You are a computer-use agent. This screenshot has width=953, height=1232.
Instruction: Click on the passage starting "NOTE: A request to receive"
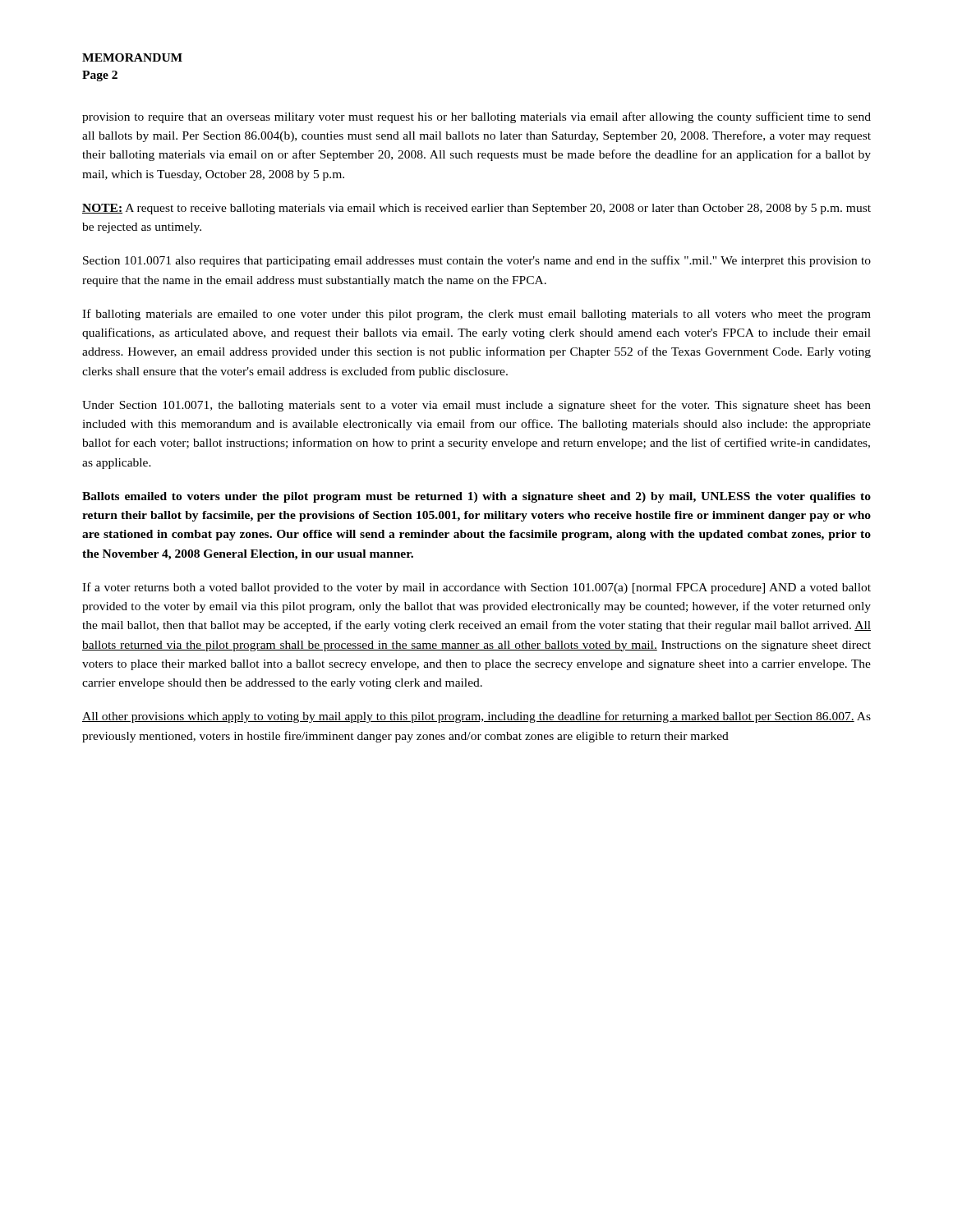476,217
